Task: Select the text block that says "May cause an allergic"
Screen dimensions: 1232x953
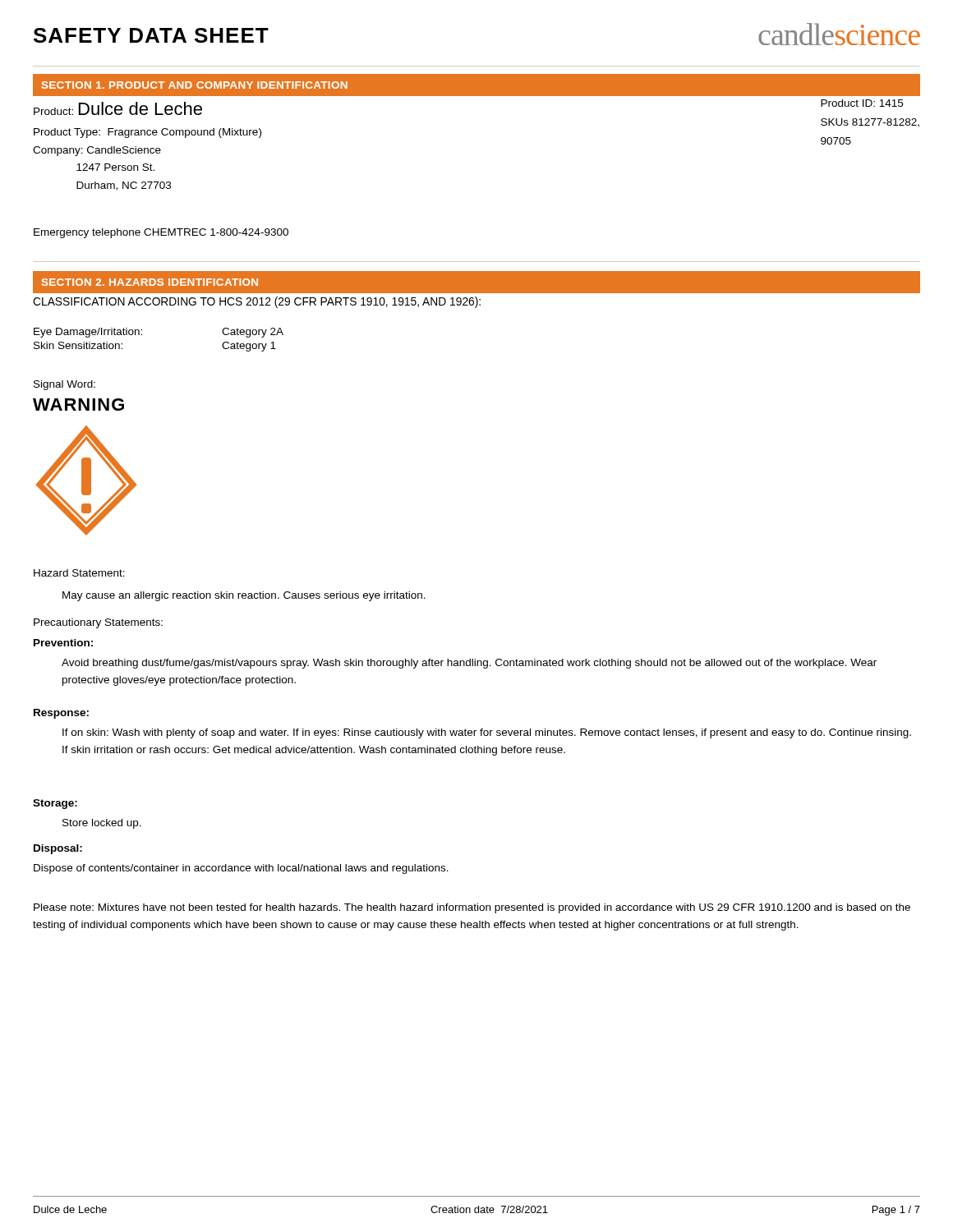Action: (x=244, y=595)
